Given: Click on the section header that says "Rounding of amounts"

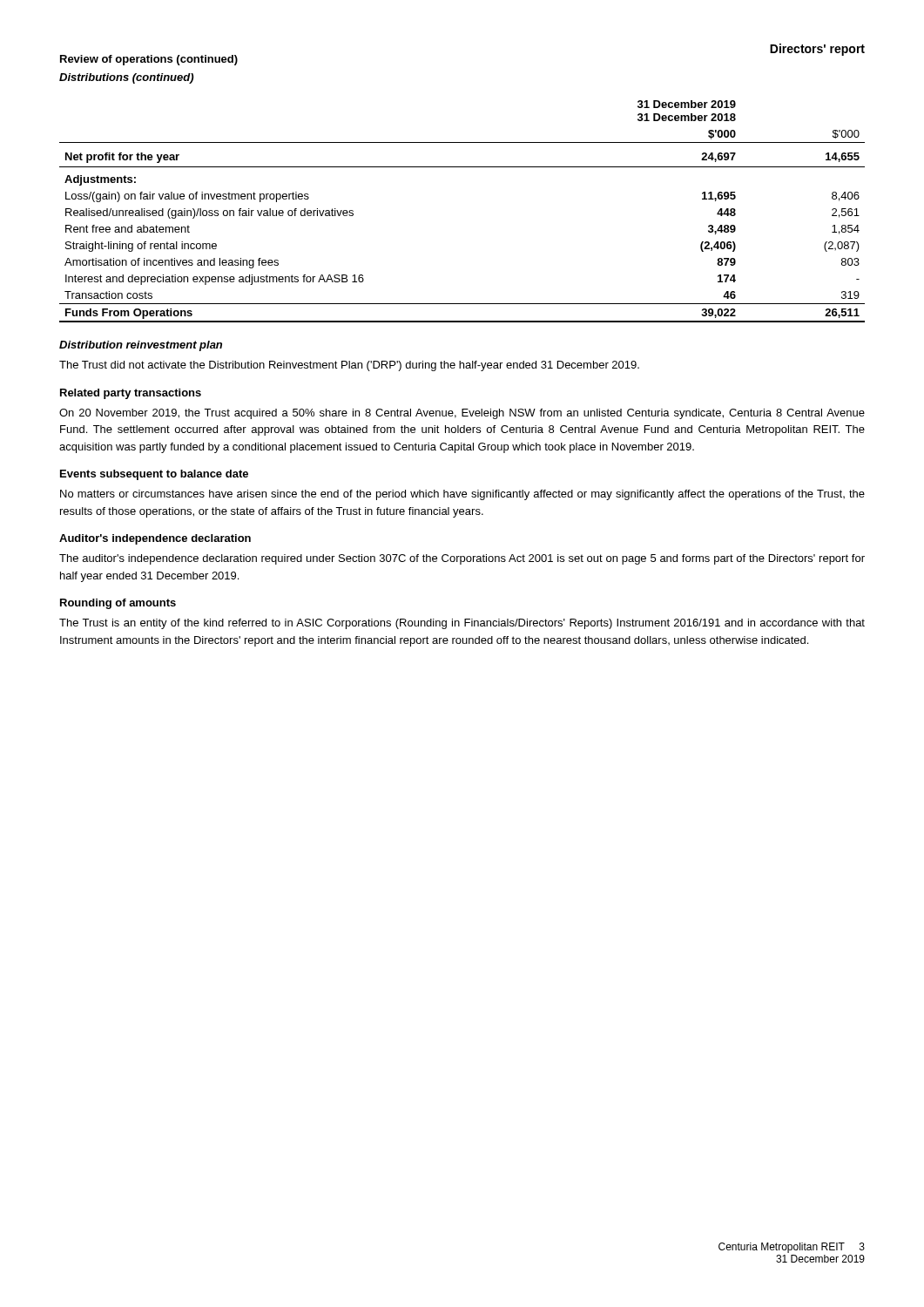Looking at the screenshot, I should click(x=118, y=603).
